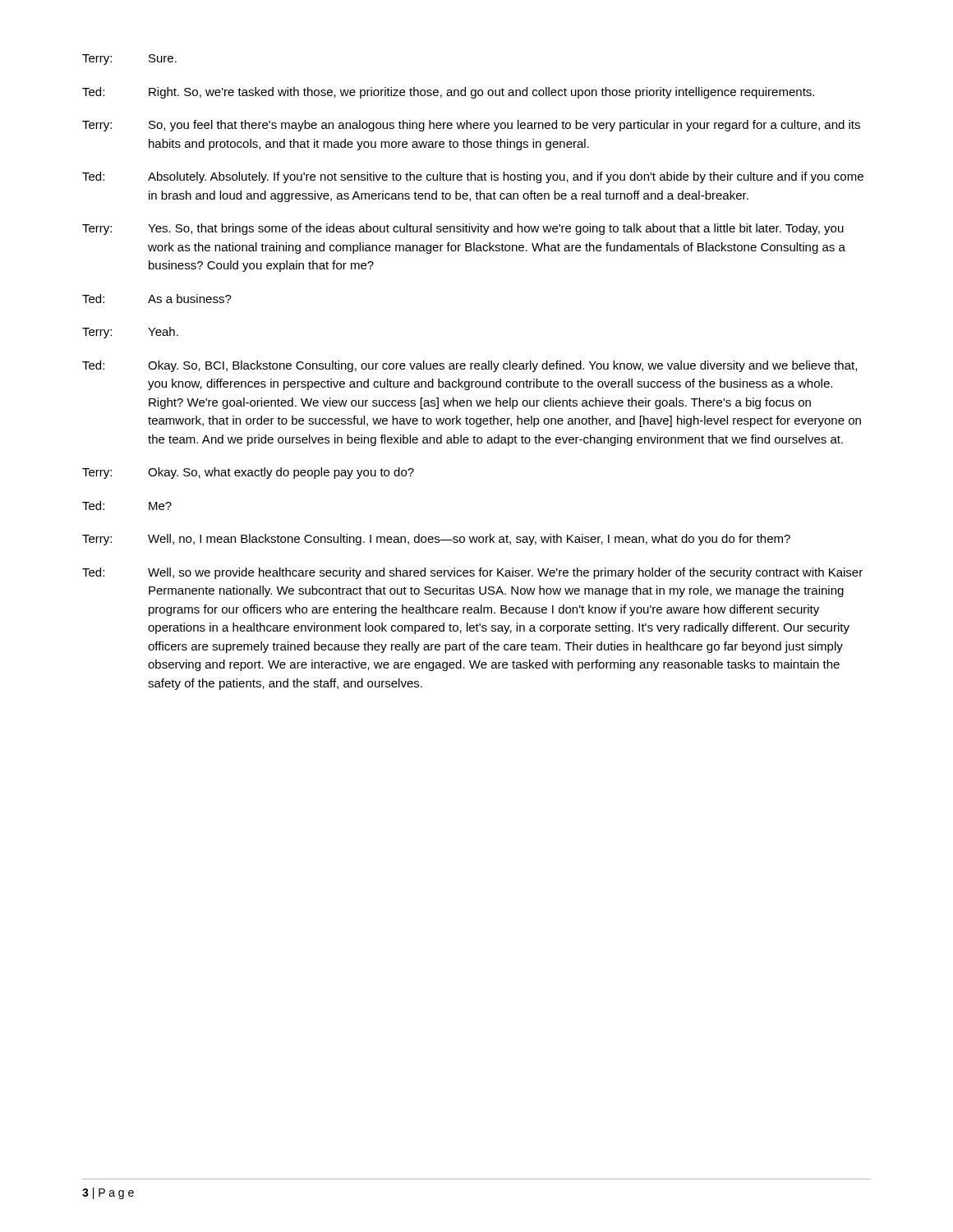
Task: Locate the text "Ted: As a business?"
Action: [x=157, y=299]
